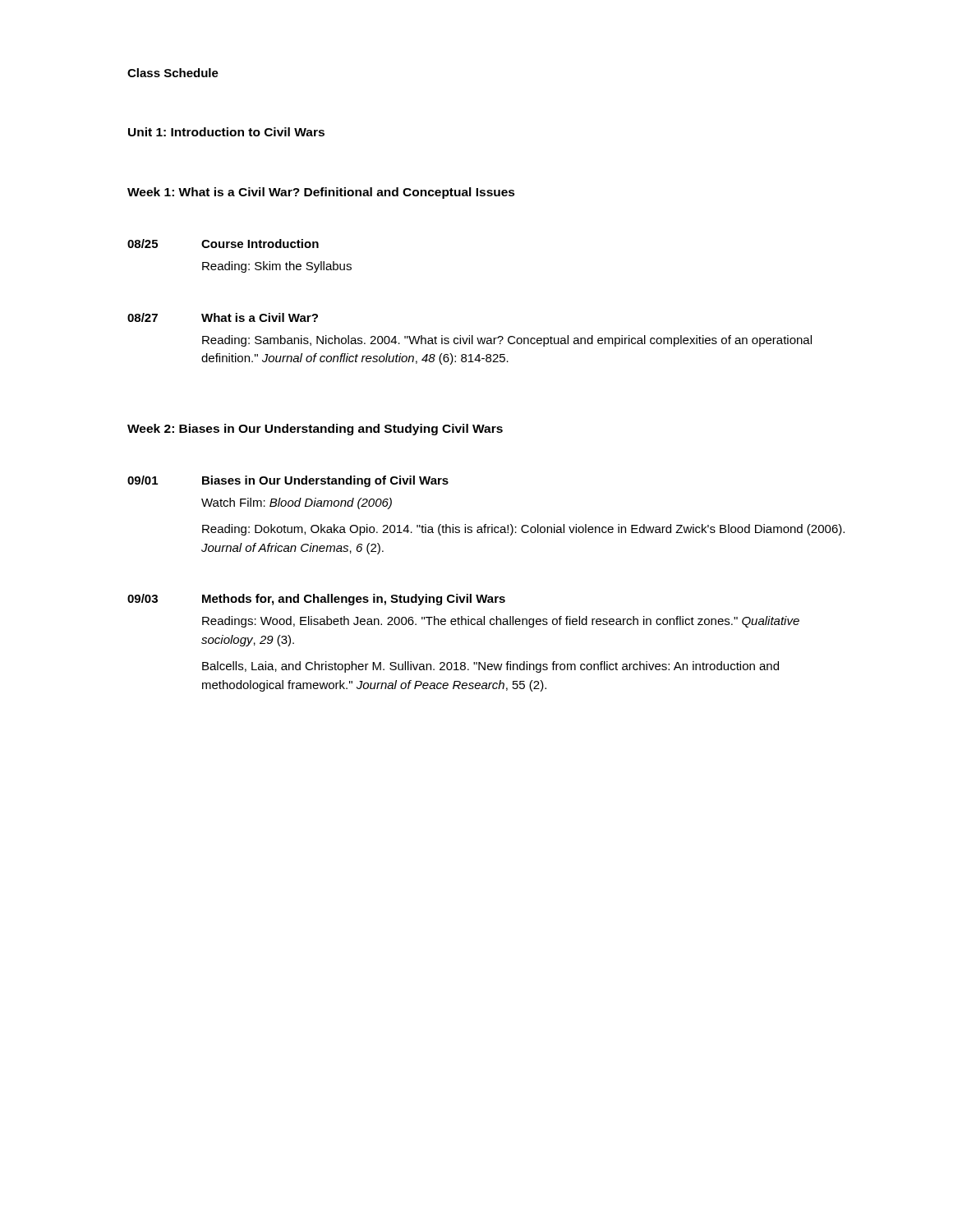Find "Watch Film: Blood Diamond (2006)" on this page
Viewport: 953px width, 1232px height.
297,502
